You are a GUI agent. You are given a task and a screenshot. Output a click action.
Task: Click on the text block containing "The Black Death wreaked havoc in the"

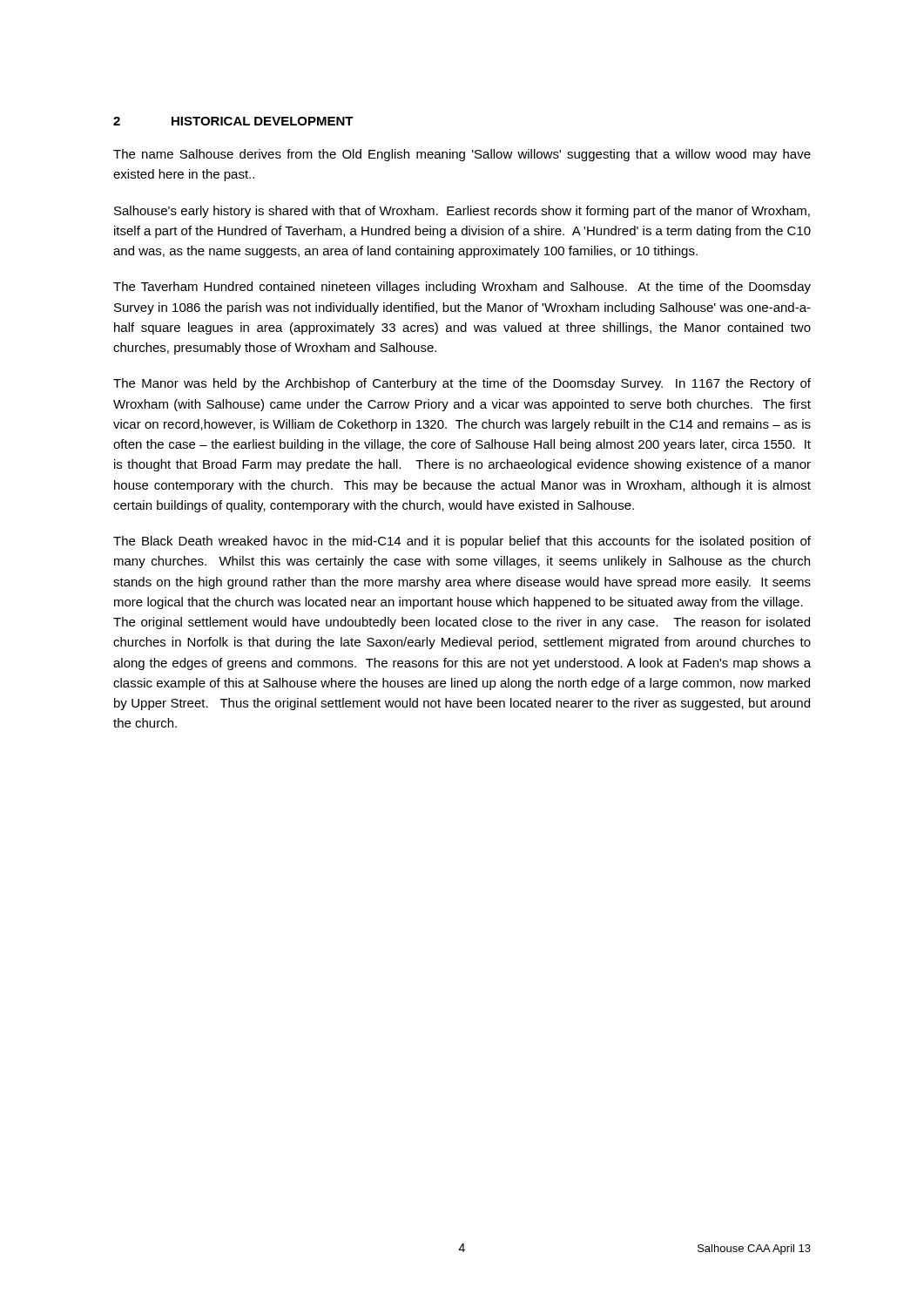(x=462, y=632)
